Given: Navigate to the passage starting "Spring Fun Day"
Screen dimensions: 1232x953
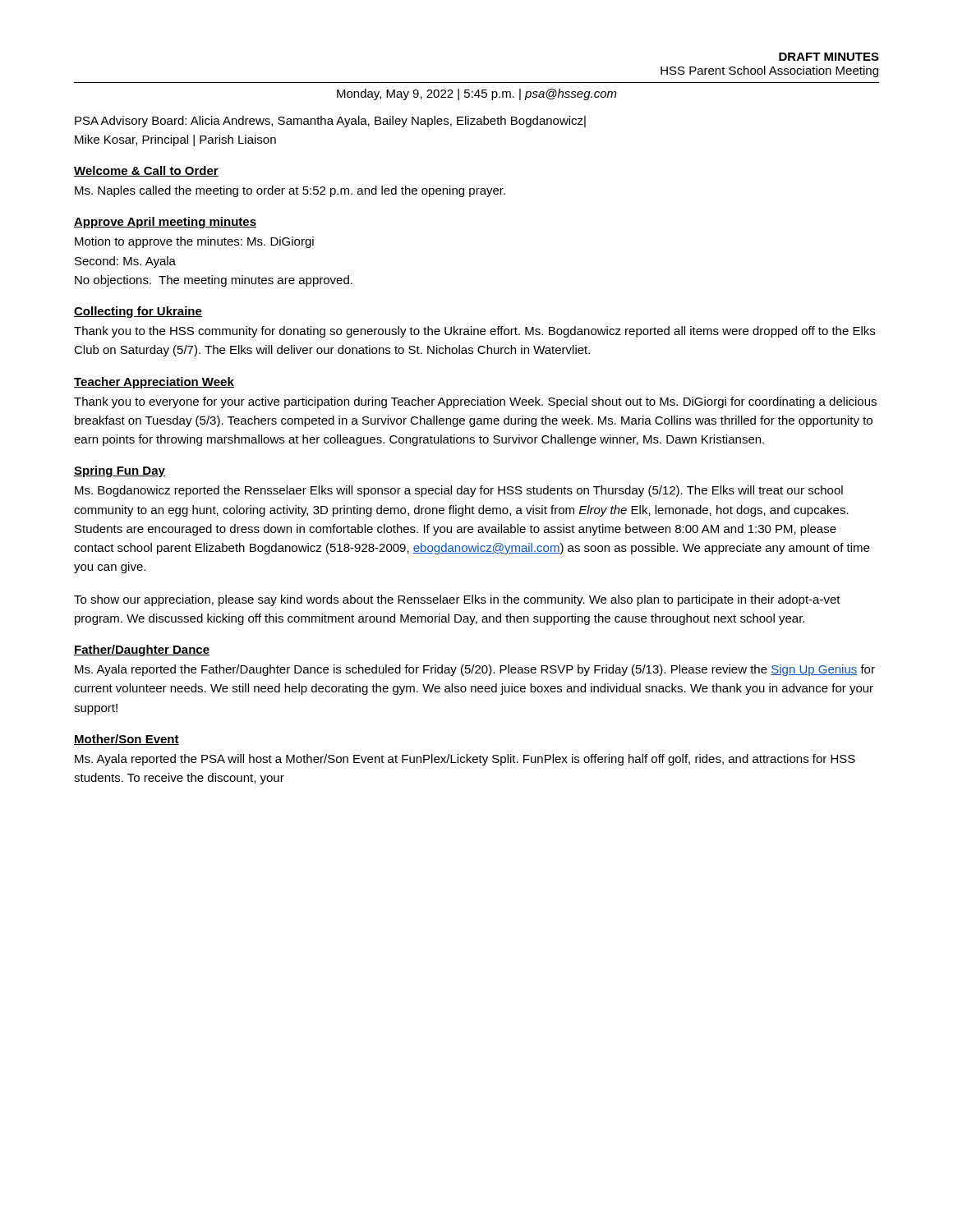Looking at the screenshot, I should (119, 470).
